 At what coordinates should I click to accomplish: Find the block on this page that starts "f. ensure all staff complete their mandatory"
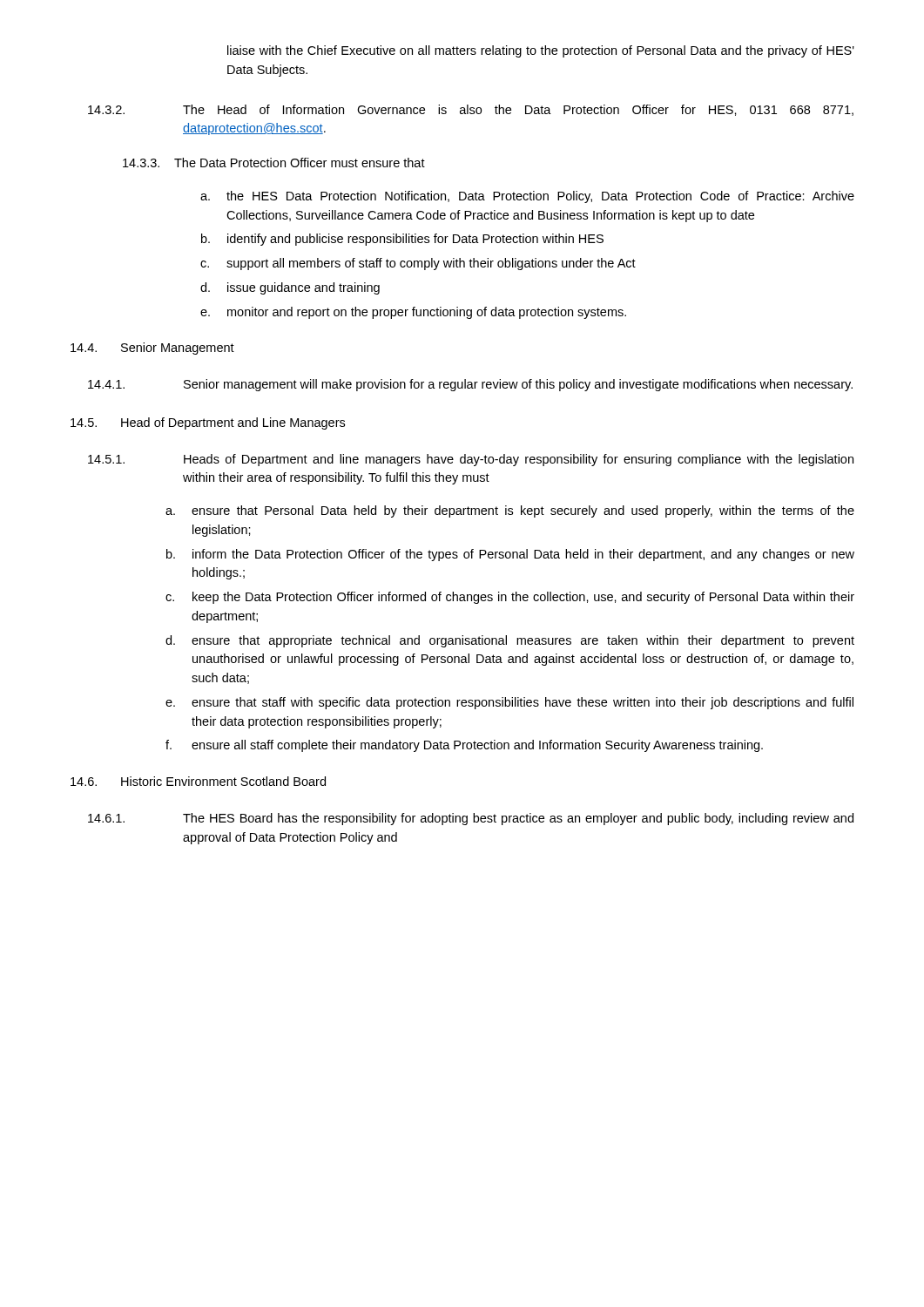click(510, 746)
